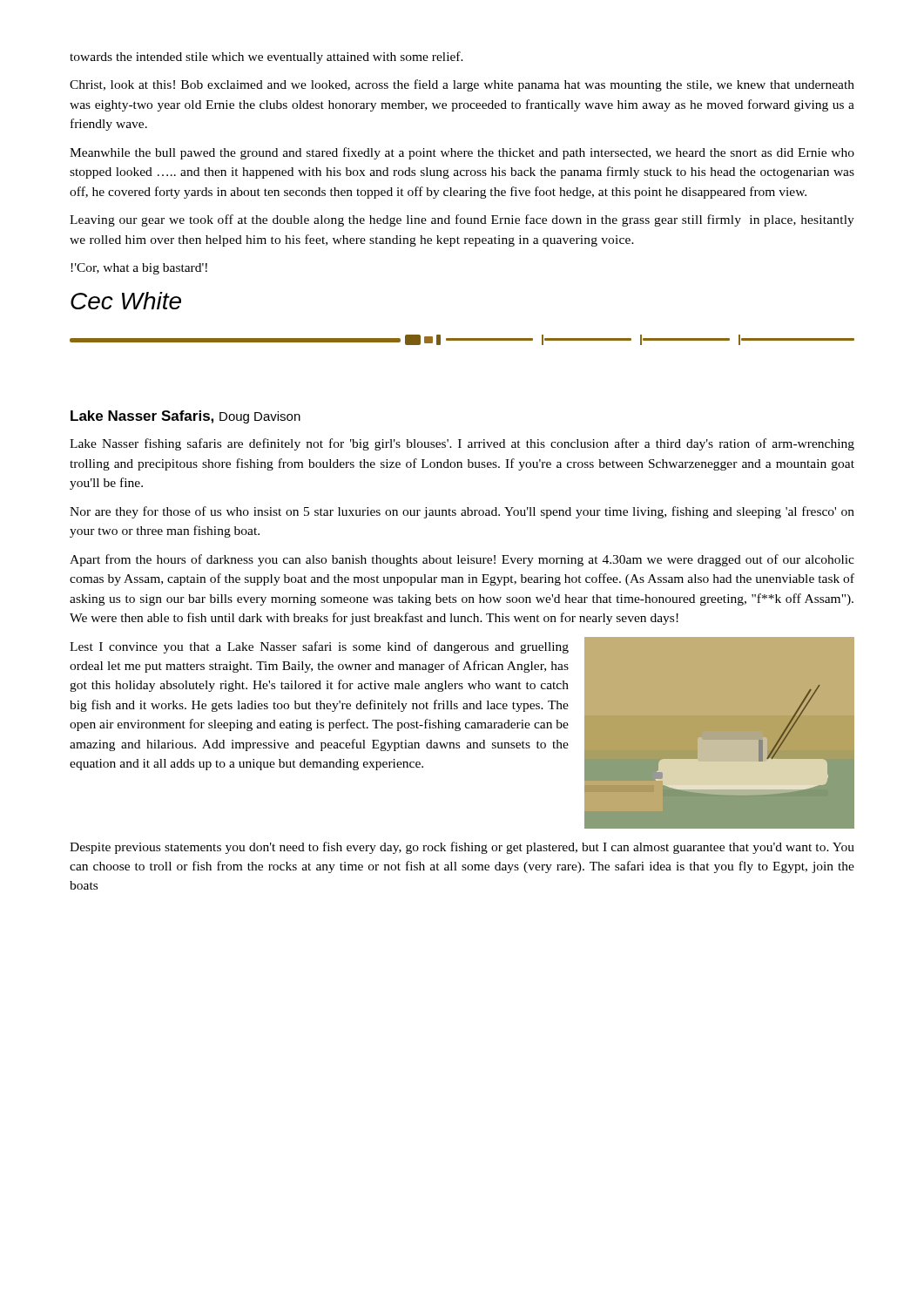
Task: Find the text block containing "Nor are they for those"
Action: click(x=462, y=521)
